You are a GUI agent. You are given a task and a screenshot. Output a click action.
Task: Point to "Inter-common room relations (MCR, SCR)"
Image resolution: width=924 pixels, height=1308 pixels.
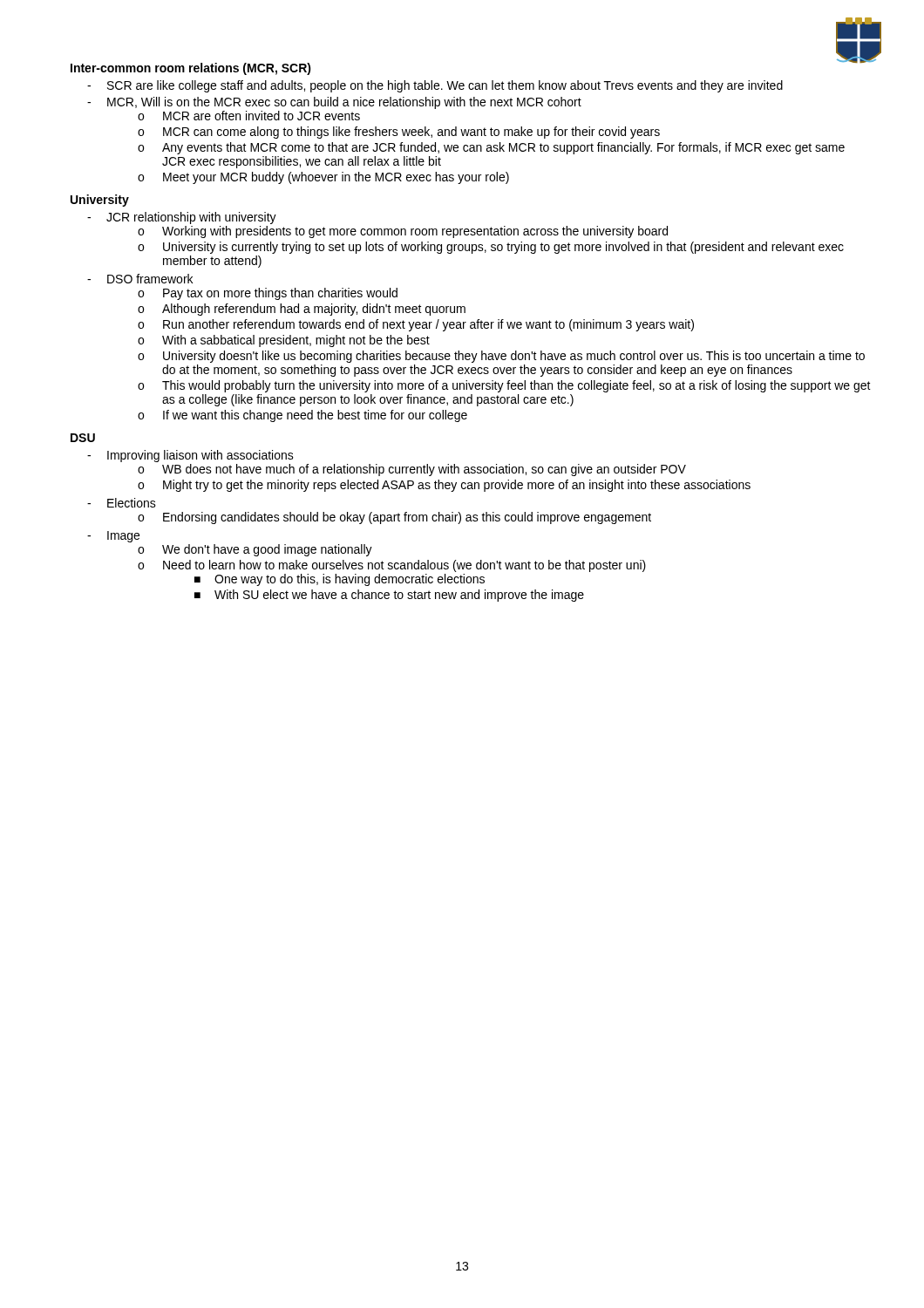tap(190, 68)
